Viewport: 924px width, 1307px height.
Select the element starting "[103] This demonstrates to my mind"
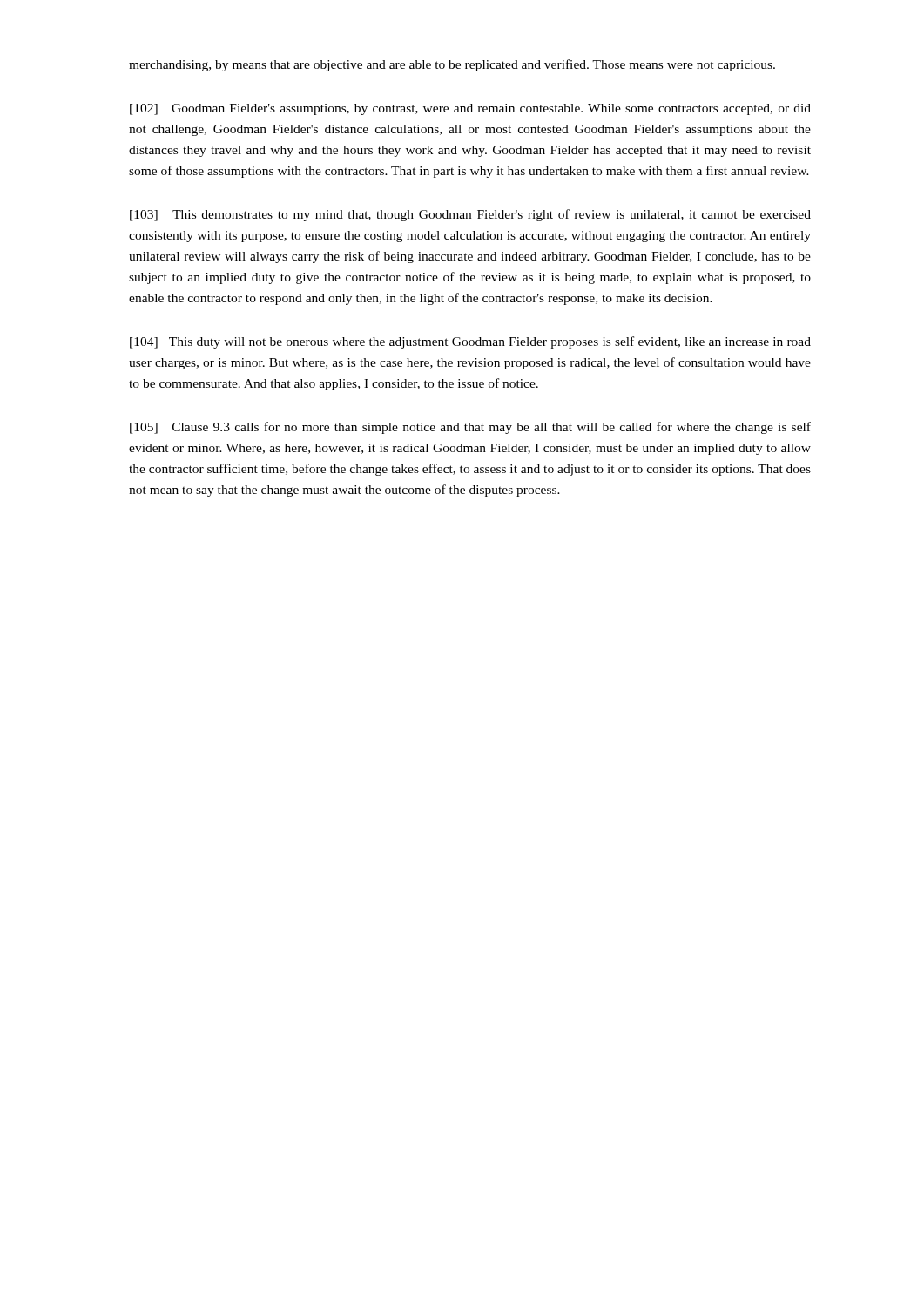click(x=470, y=256)
